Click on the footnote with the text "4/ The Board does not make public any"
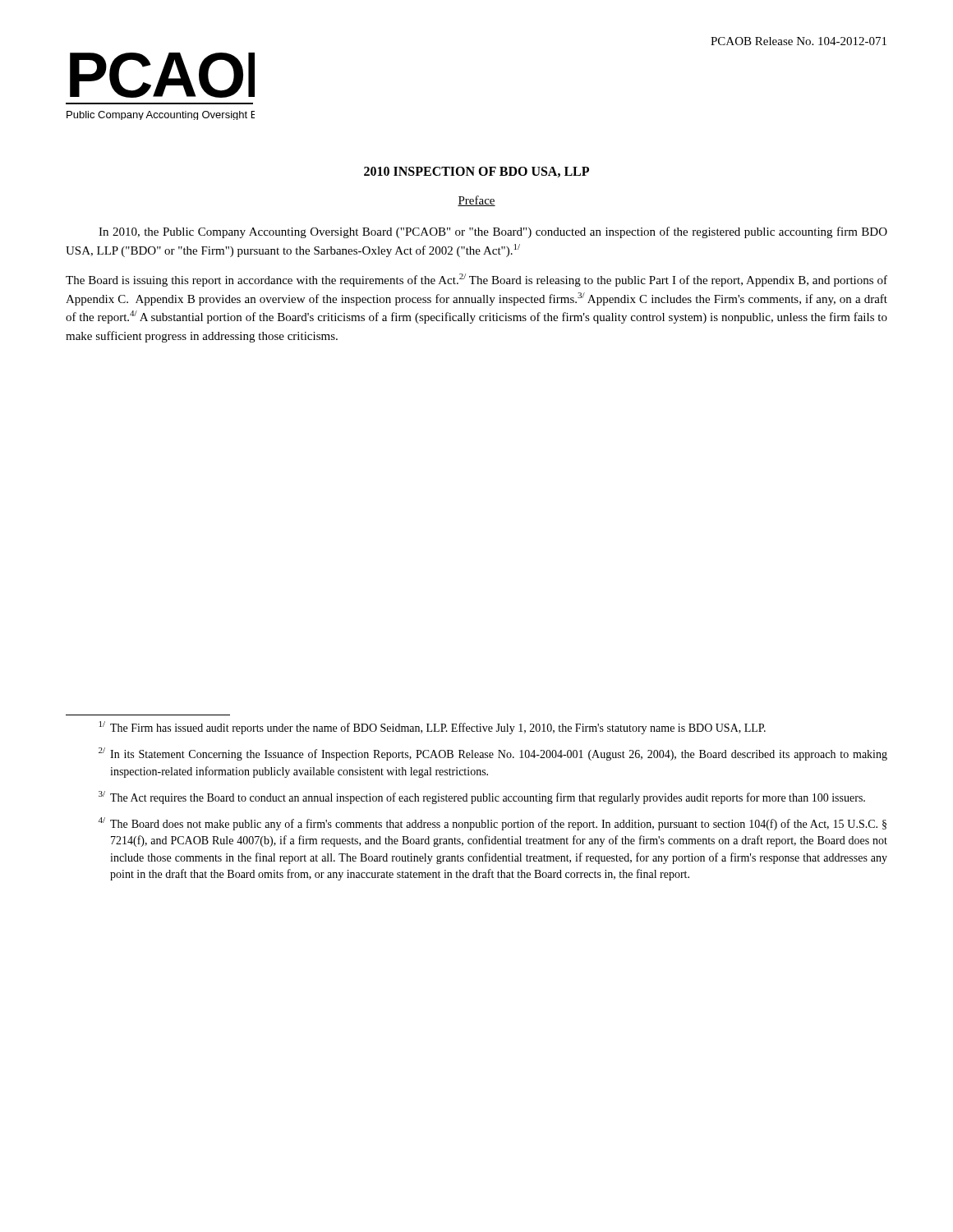 pos(476,850)
